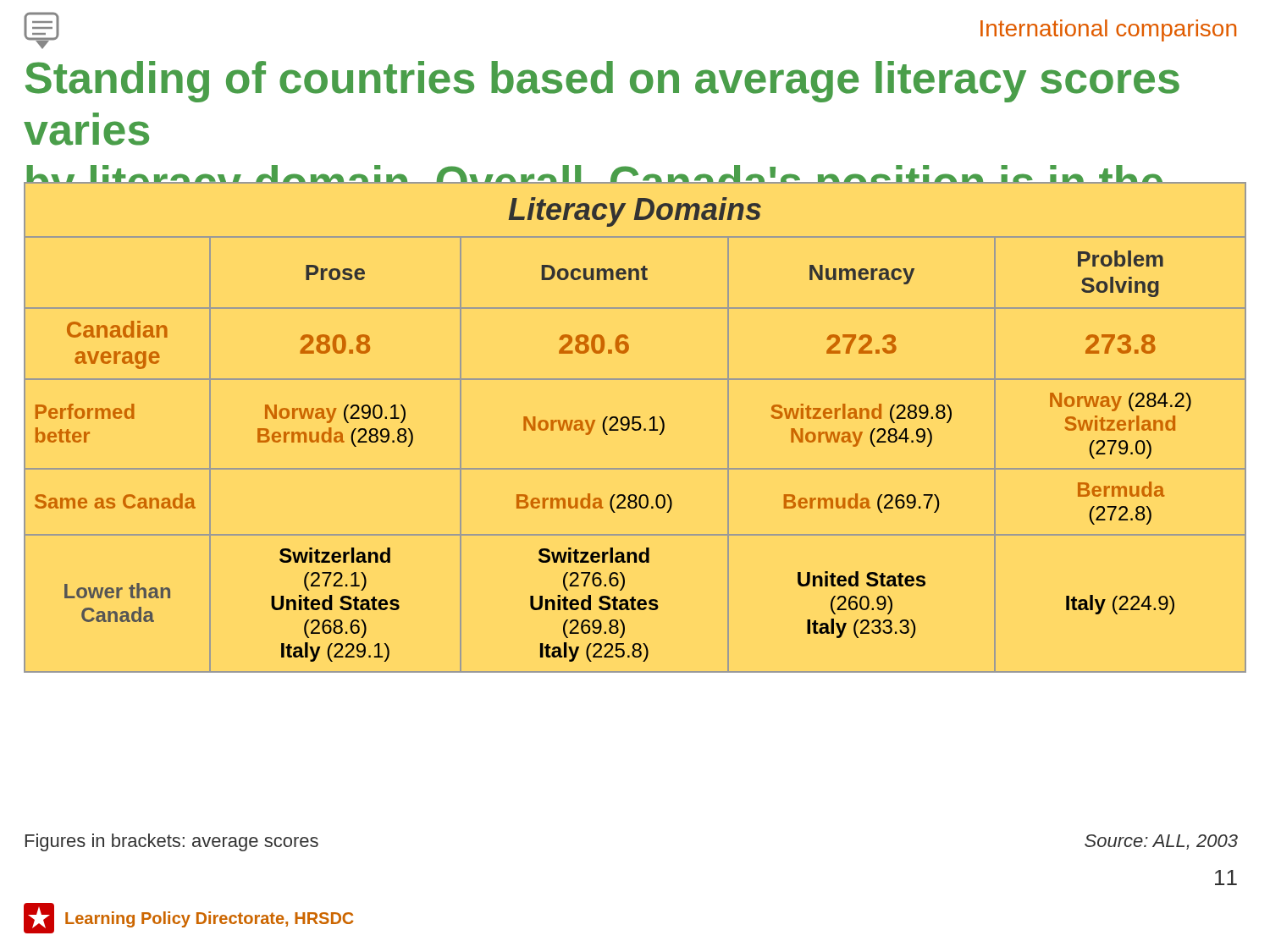Image resolution: width=1270 pixels, height=952 pixels.
Task: Select the table that reads "Same as Canada"
Action: [x=635, y=427]
